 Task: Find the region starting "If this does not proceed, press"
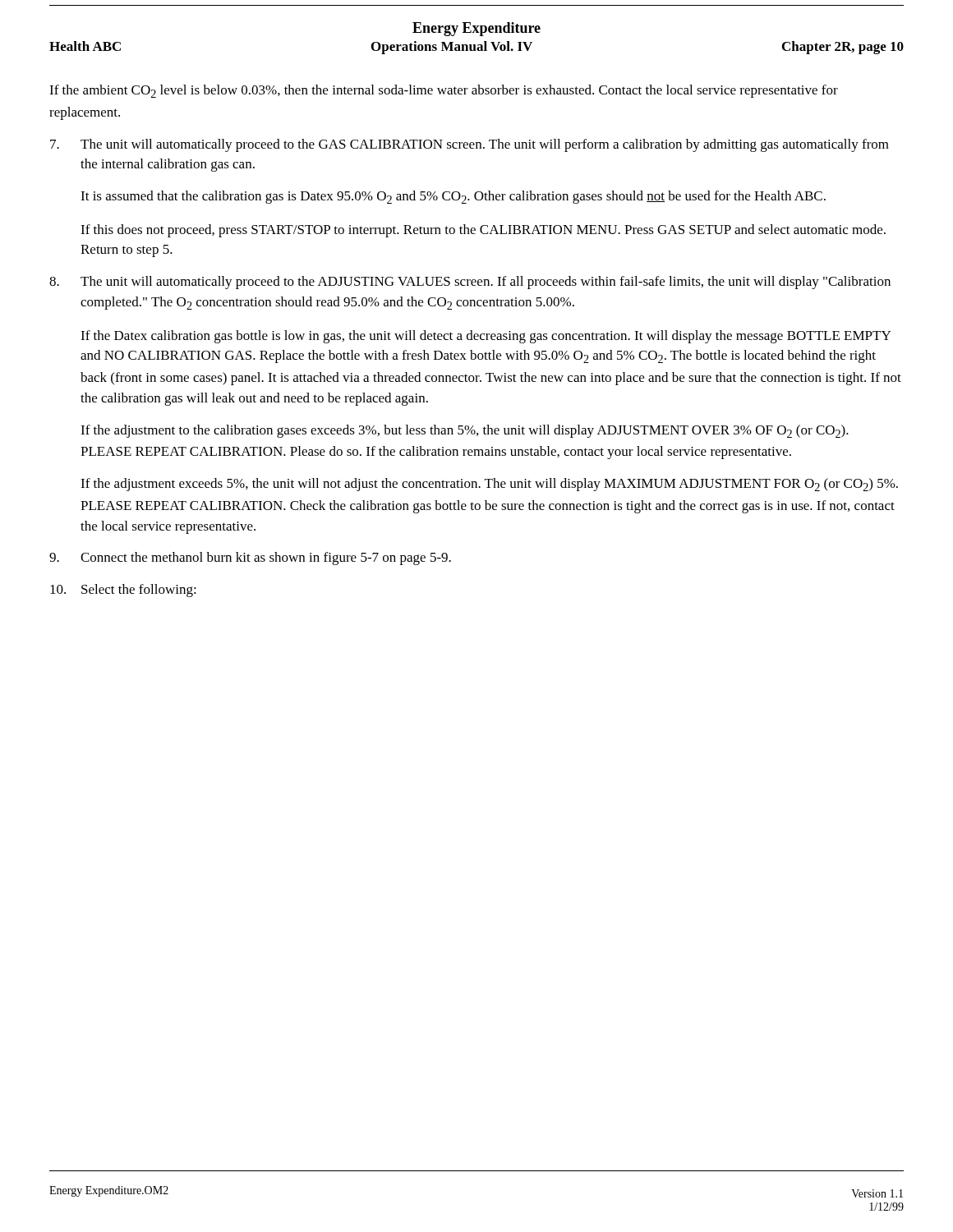[x=484, y=240]
